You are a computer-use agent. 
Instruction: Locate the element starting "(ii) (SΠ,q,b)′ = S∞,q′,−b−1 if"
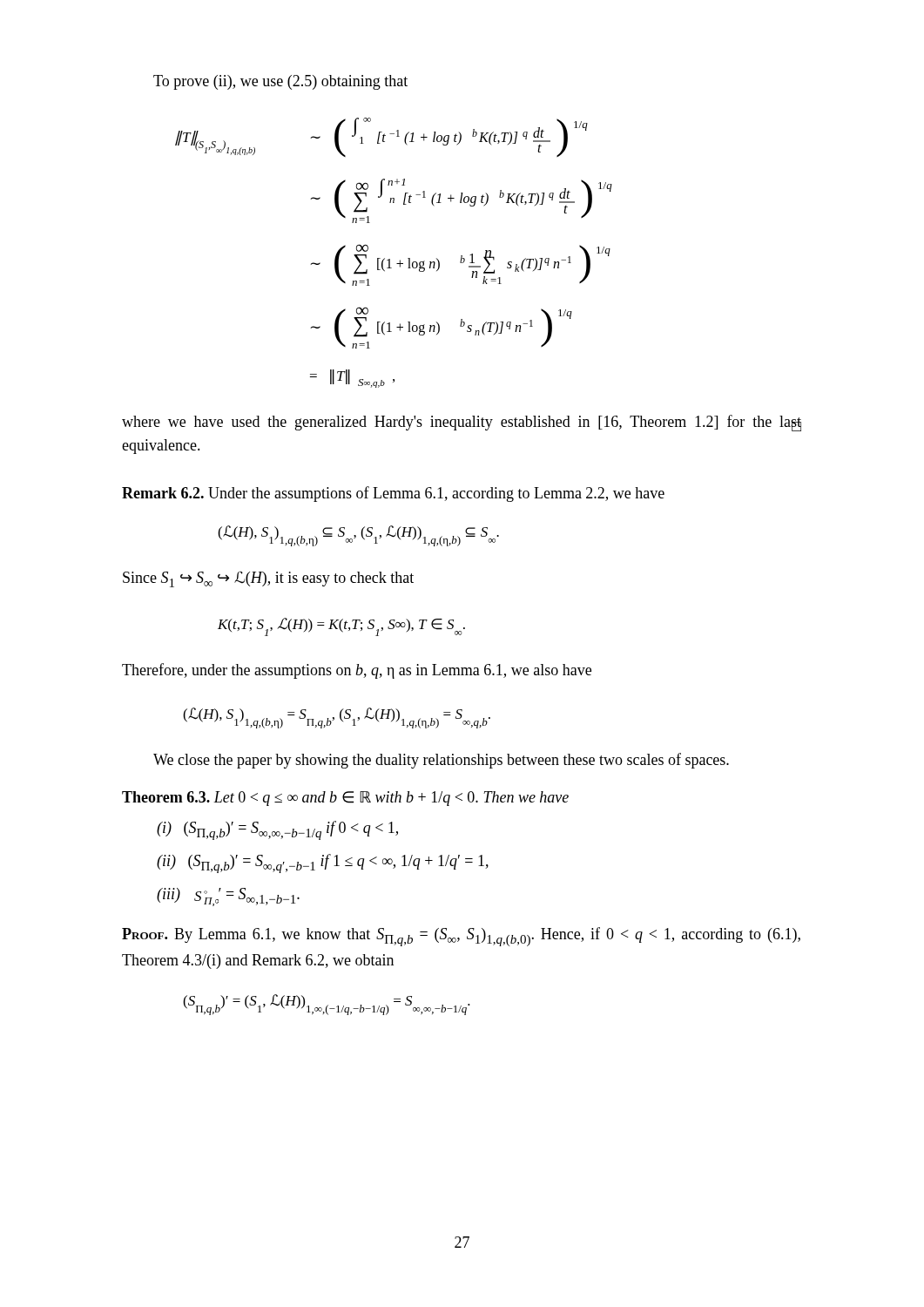pos(323,863)
